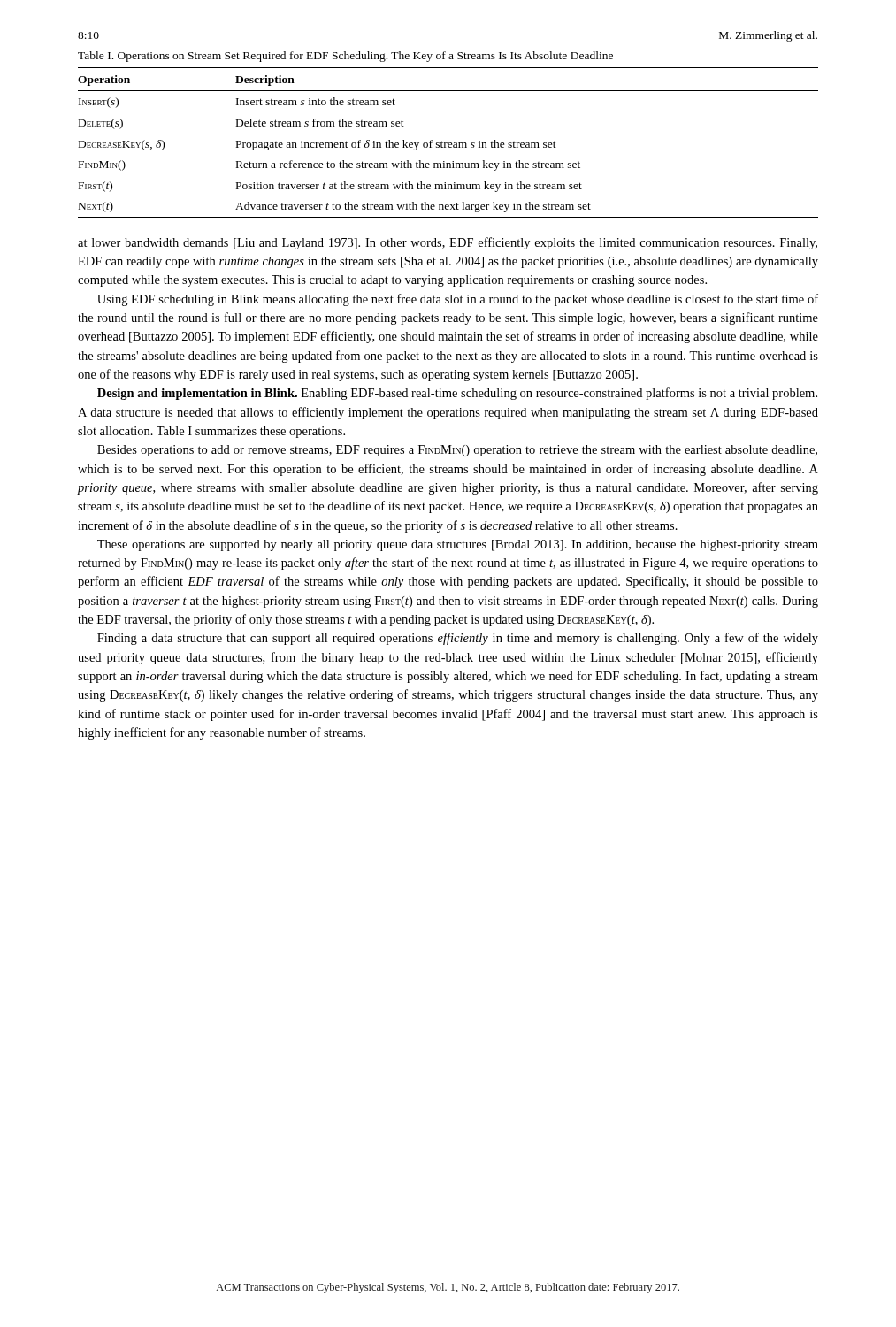Locate the text block starting "These operations are supported by nearly"
Image resolution: width=896 pixels, height=1327 pixels.
tap(448, 582)
